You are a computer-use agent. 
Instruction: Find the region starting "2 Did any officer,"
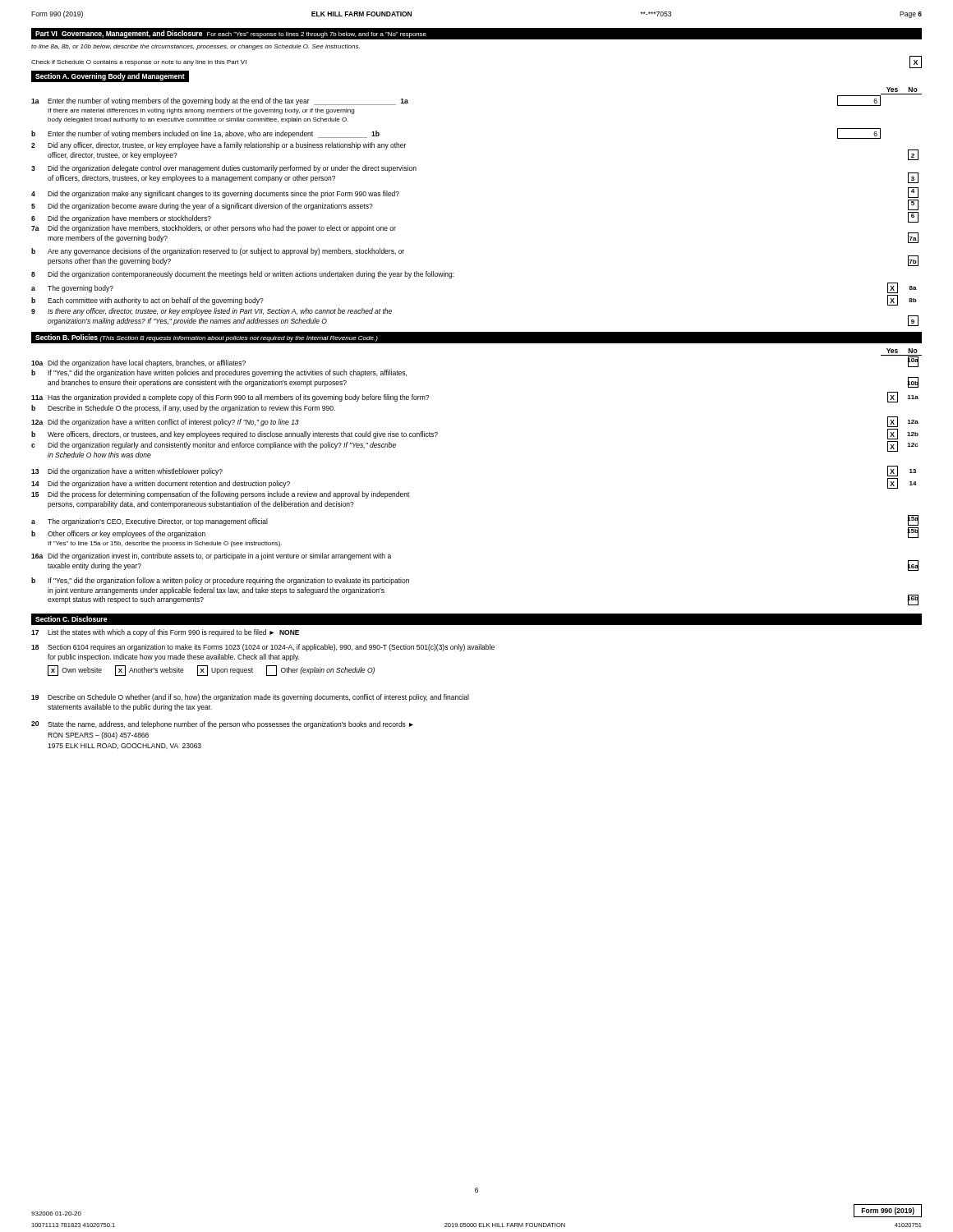(155, 154)
